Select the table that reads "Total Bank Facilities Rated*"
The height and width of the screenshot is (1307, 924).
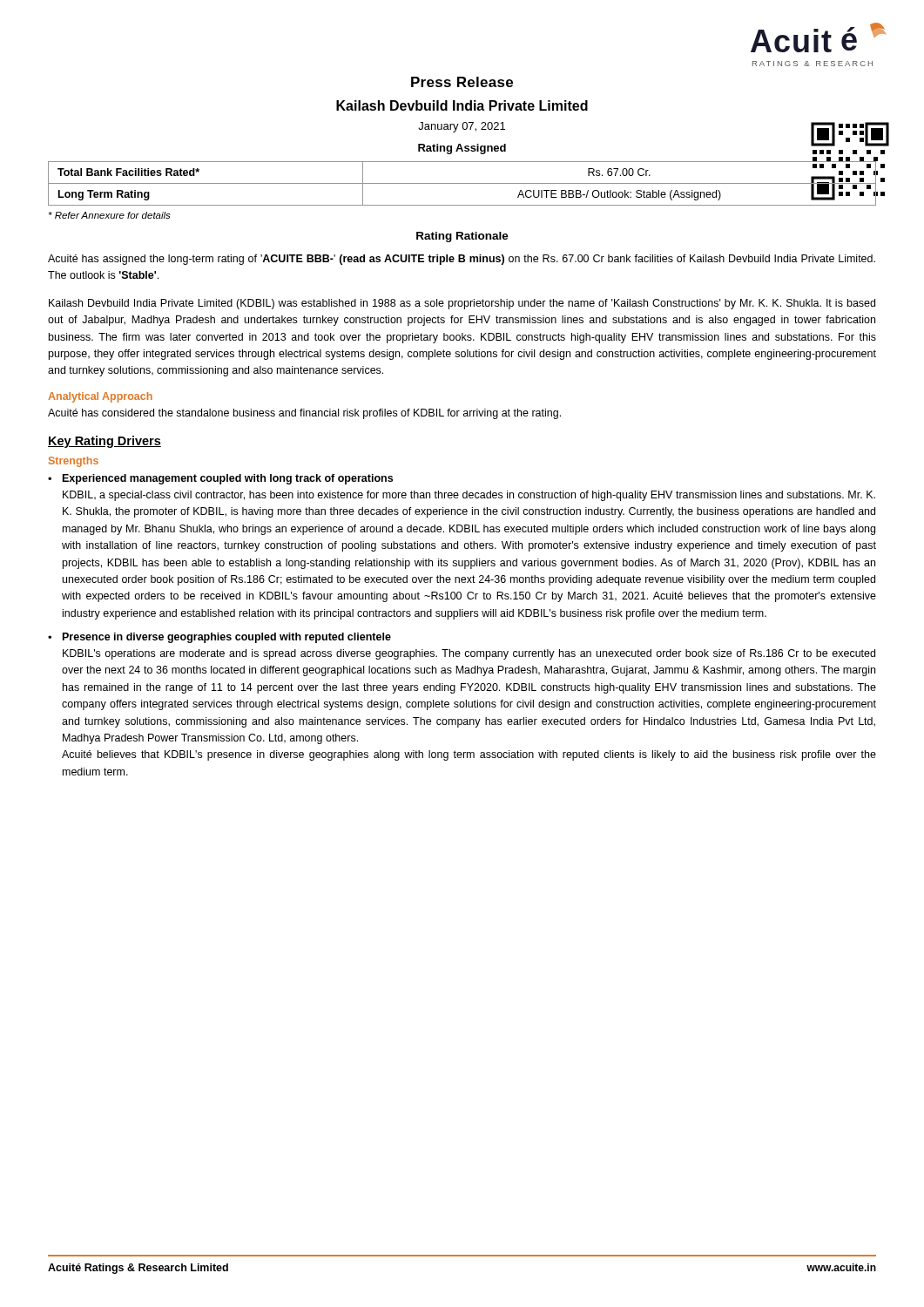(462, 183)
